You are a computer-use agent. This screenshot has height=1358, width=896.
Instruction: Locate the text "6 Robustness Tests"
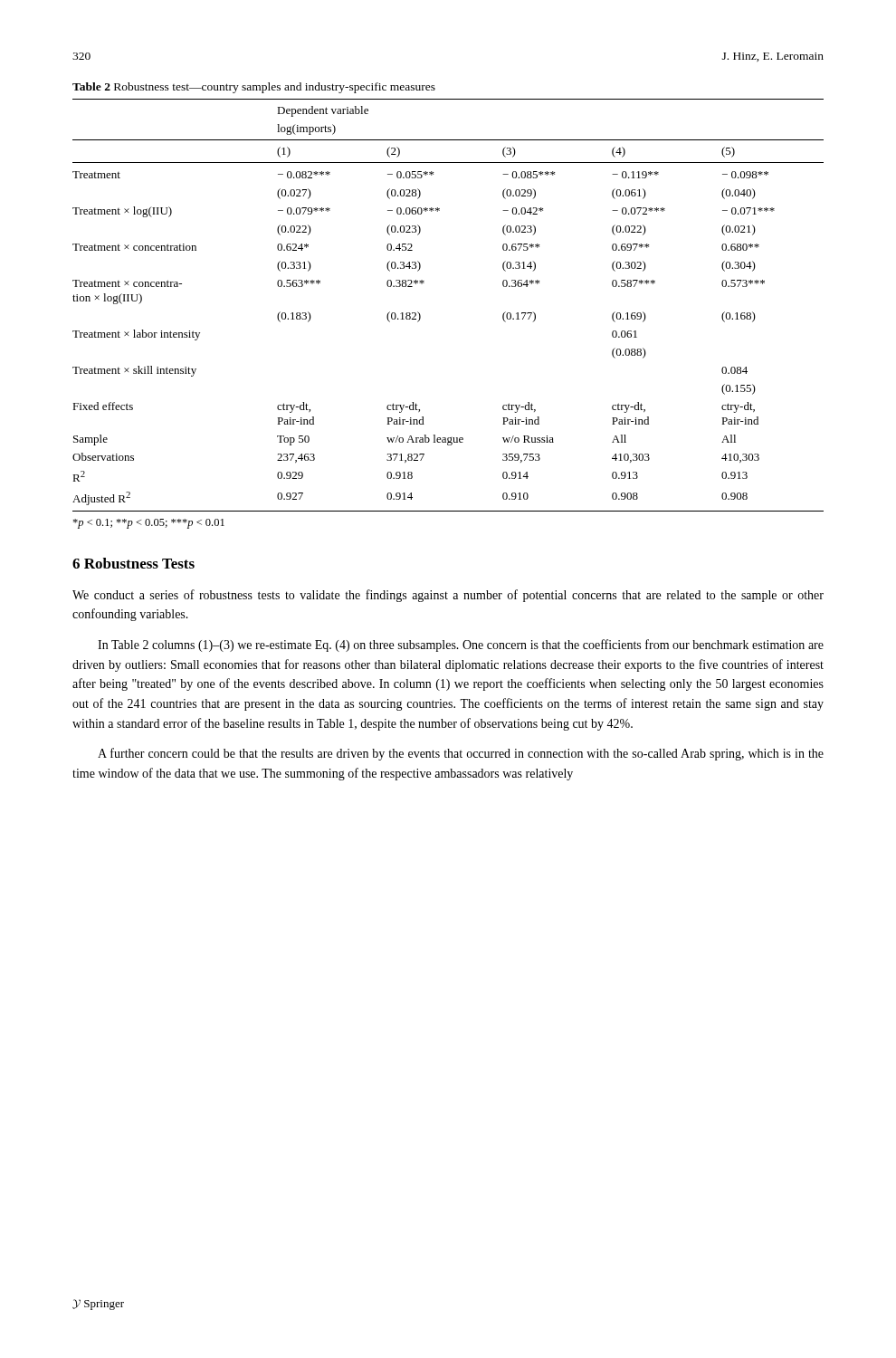(134, 563)
